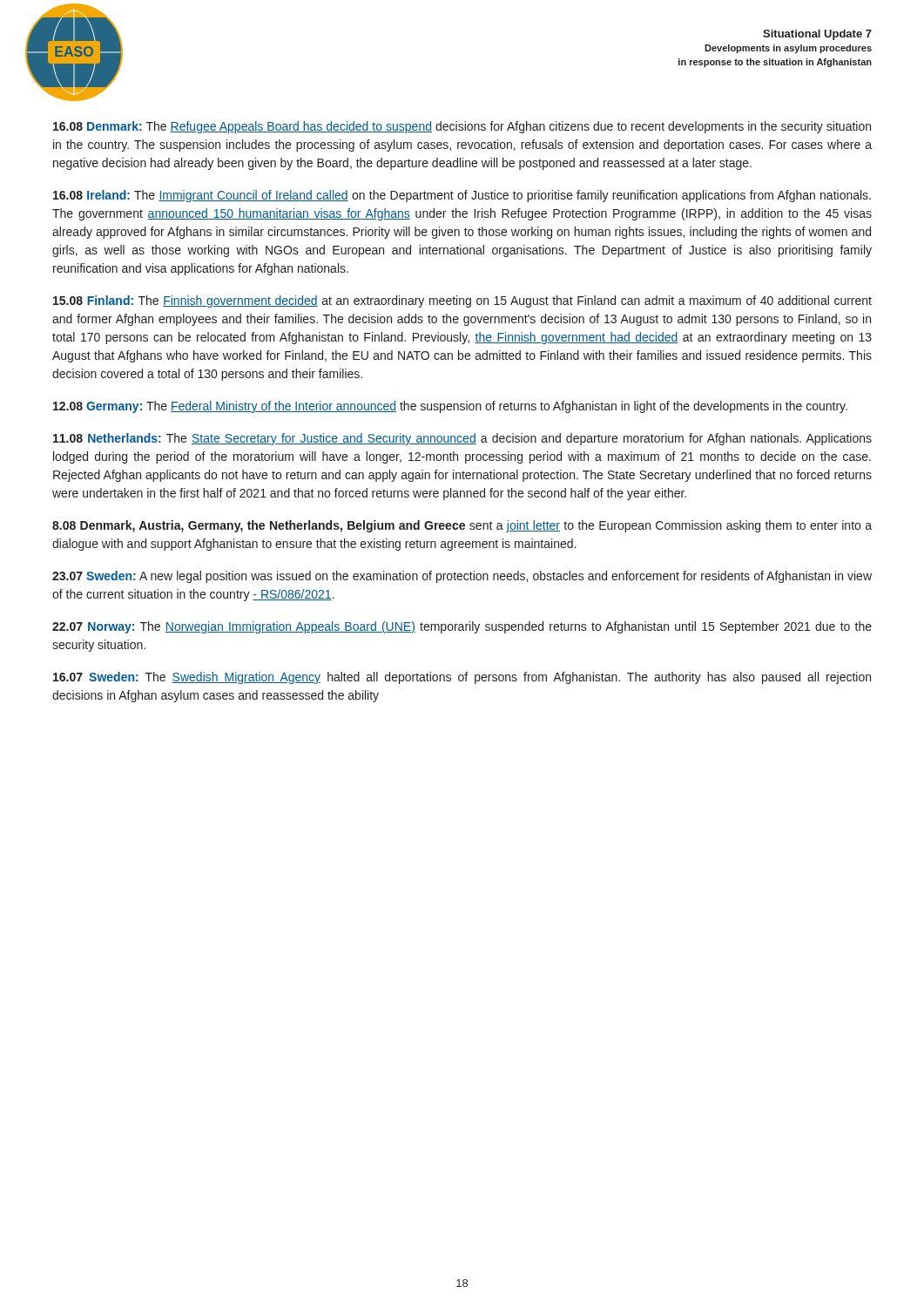This screenshot has width=924, height=1307.
Task: Select the block starting "08 Denmark: The Refugee"
Action: [x=462, y=145]
